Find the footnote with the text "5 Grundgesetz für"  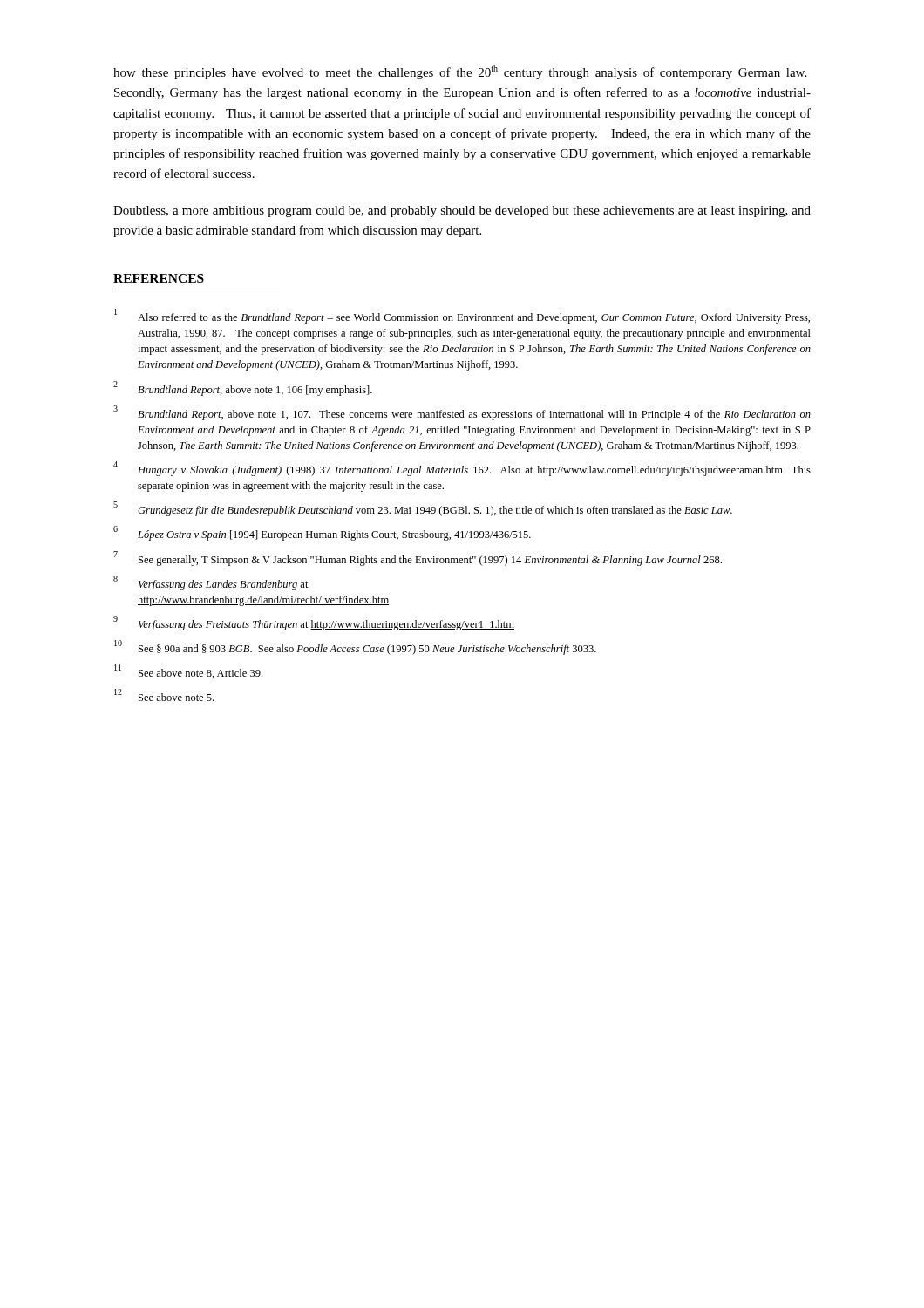462,510
